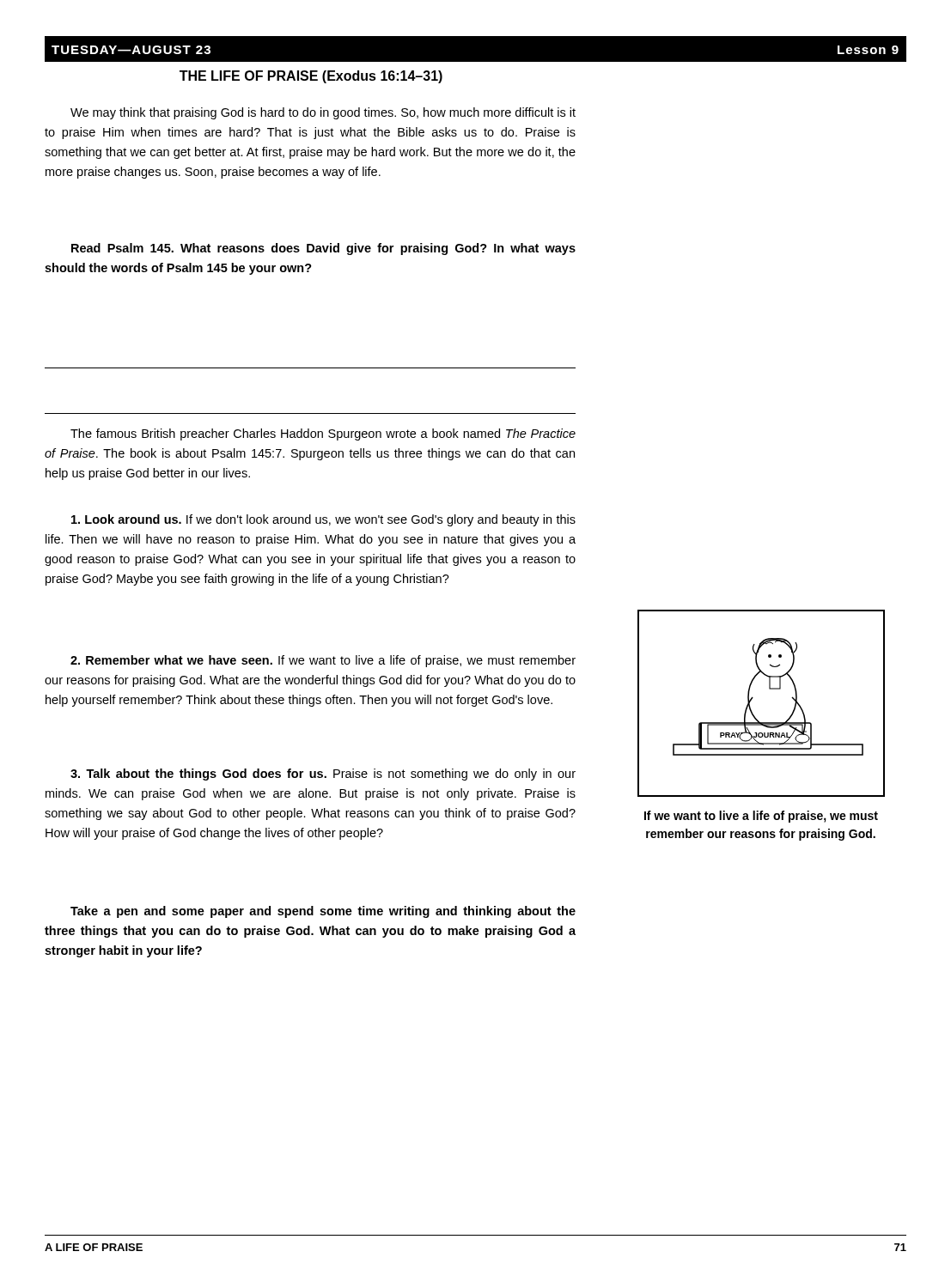
Task: Select the illustration
Action: (x=761, y=703)
